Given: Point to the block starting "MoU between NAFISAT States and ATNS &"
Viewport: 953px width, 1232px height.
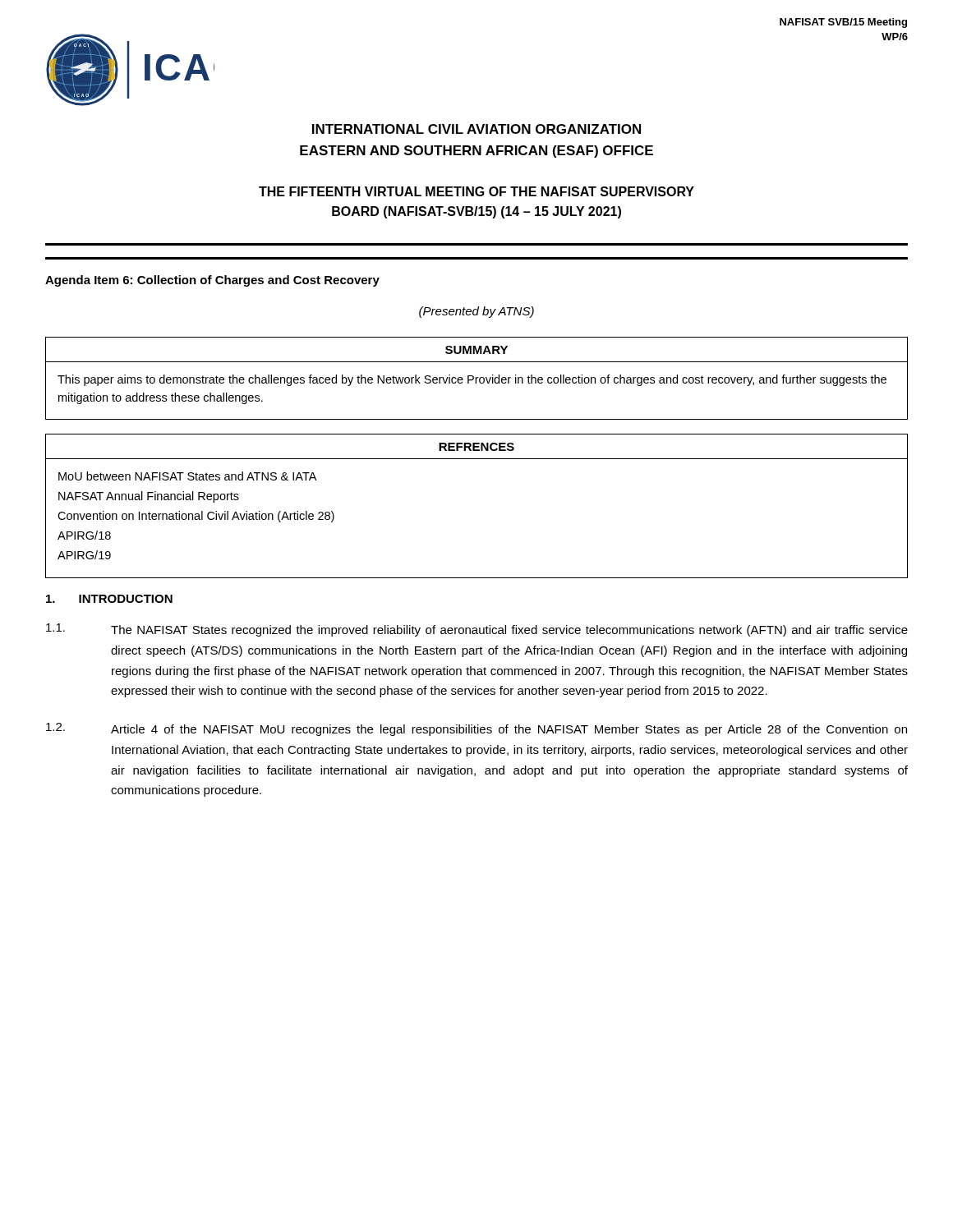Looking at the screenshot, I should [187, 476].
